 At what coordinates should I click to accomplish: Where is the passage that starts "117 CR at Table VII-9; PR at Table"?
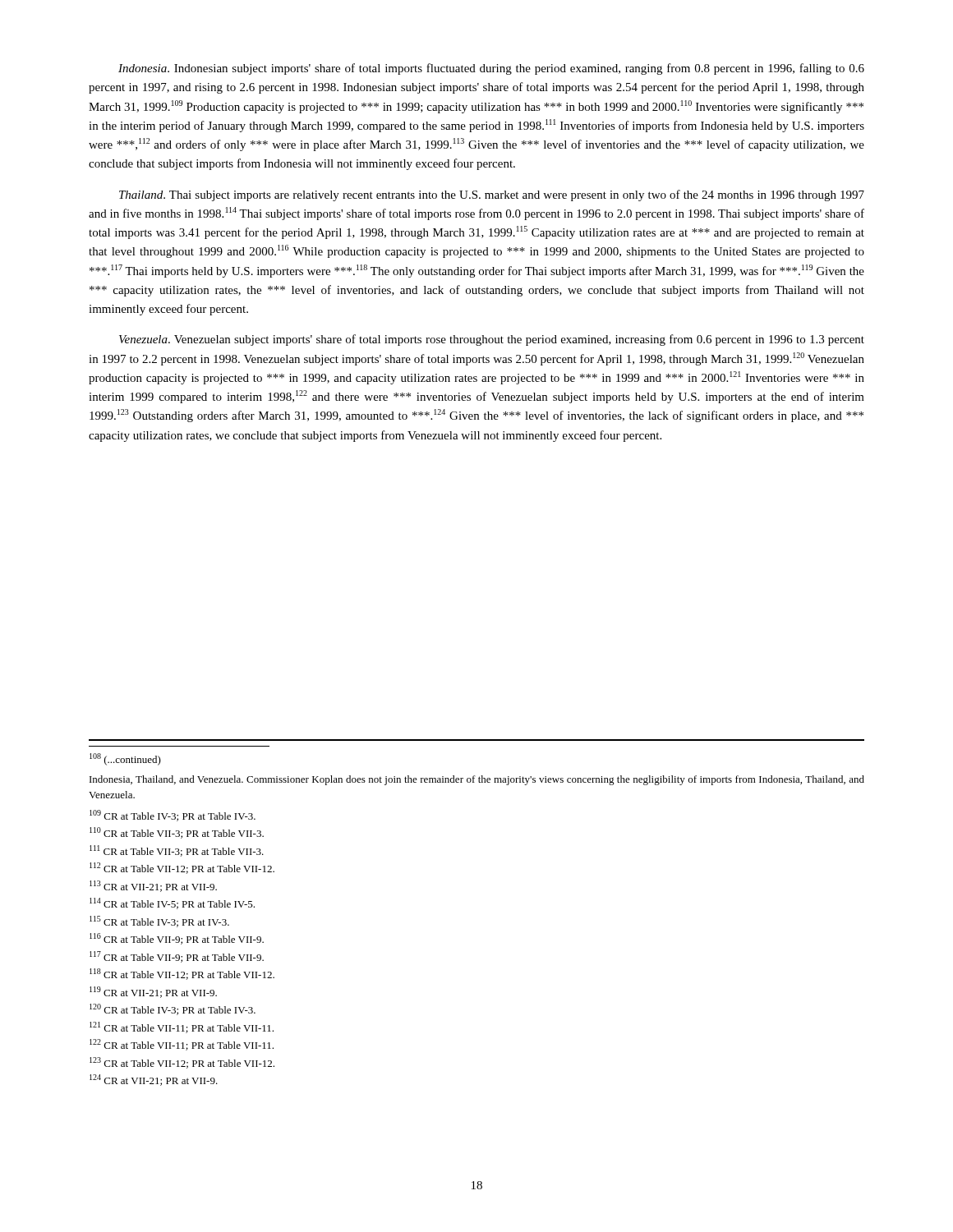click(176, 956)
